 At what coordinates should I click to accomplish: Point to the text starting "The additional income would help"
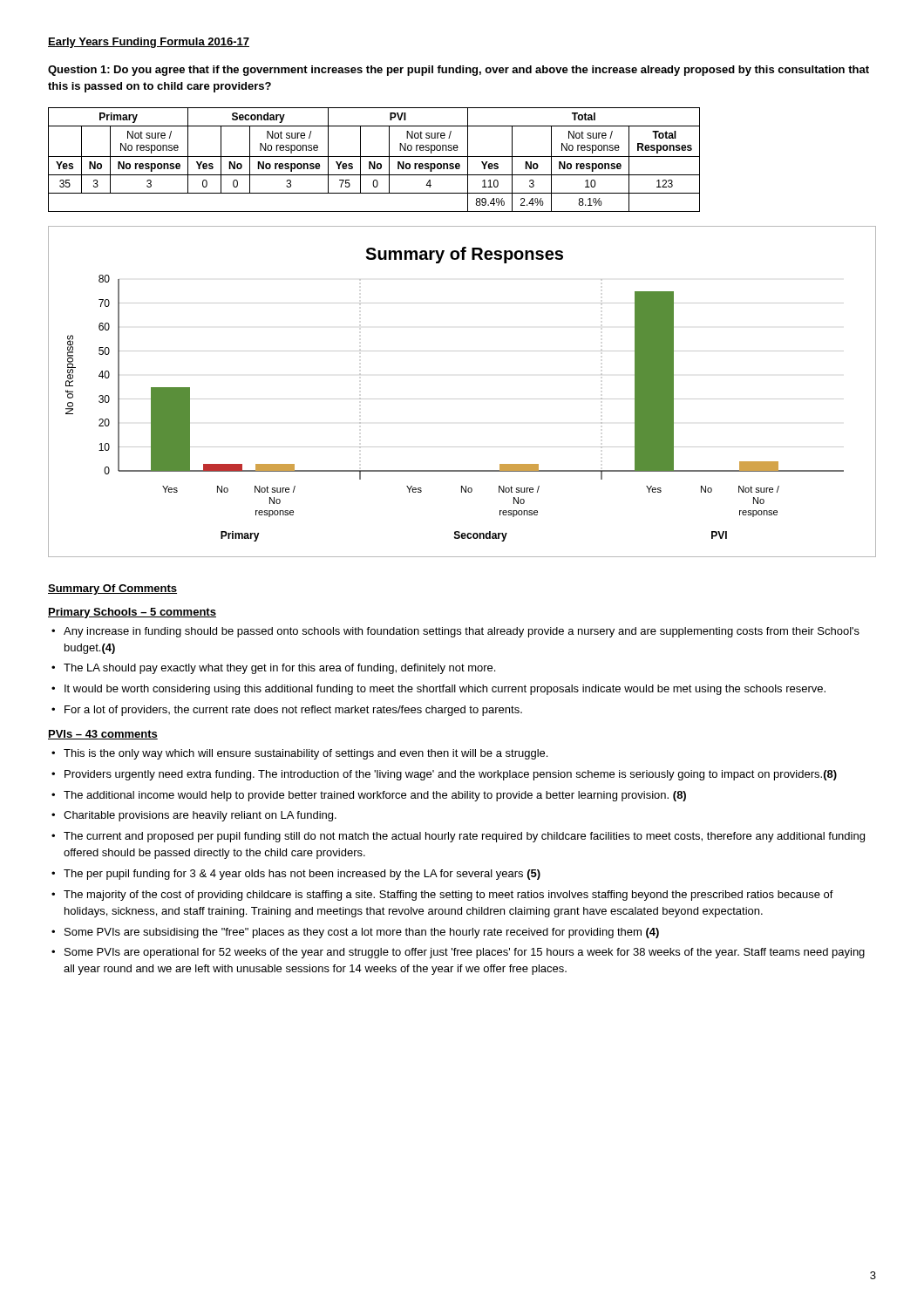pyautogui.click(x=375, y=794)
